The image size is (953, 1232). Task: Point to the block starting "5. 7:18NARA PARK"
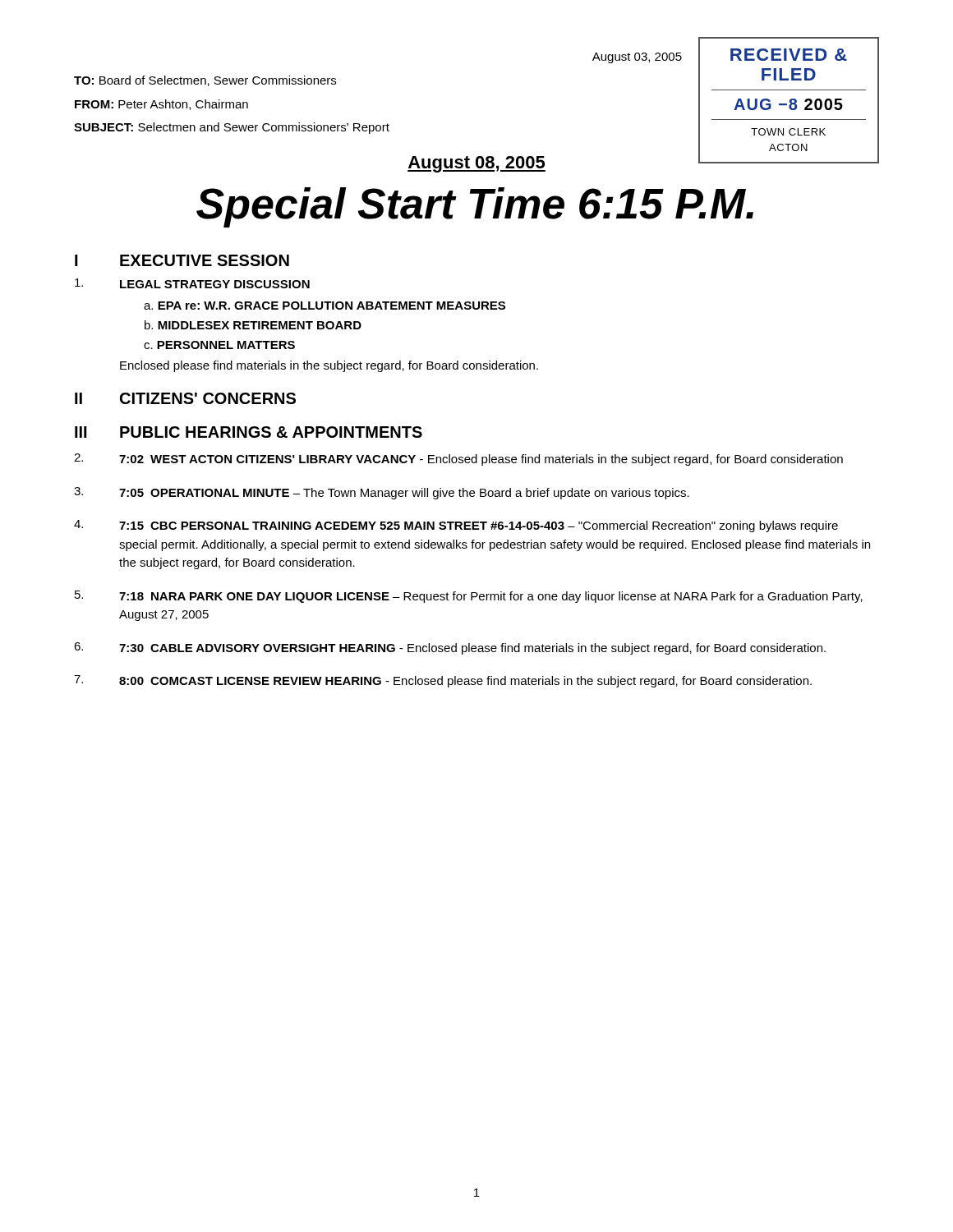click(476, 606)
